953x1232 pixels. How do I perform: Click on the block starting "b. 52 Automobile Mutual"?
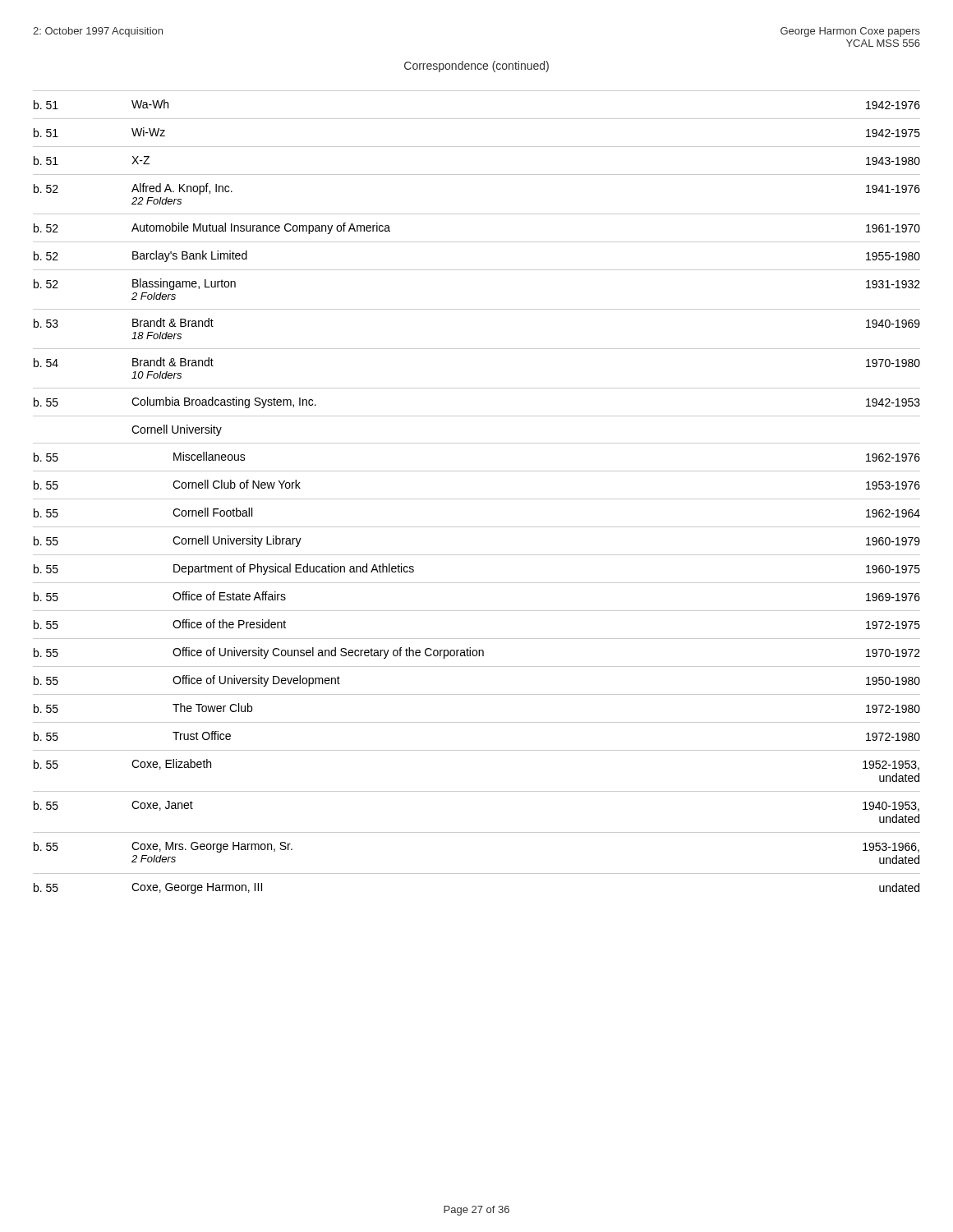[x=49, y=228]
